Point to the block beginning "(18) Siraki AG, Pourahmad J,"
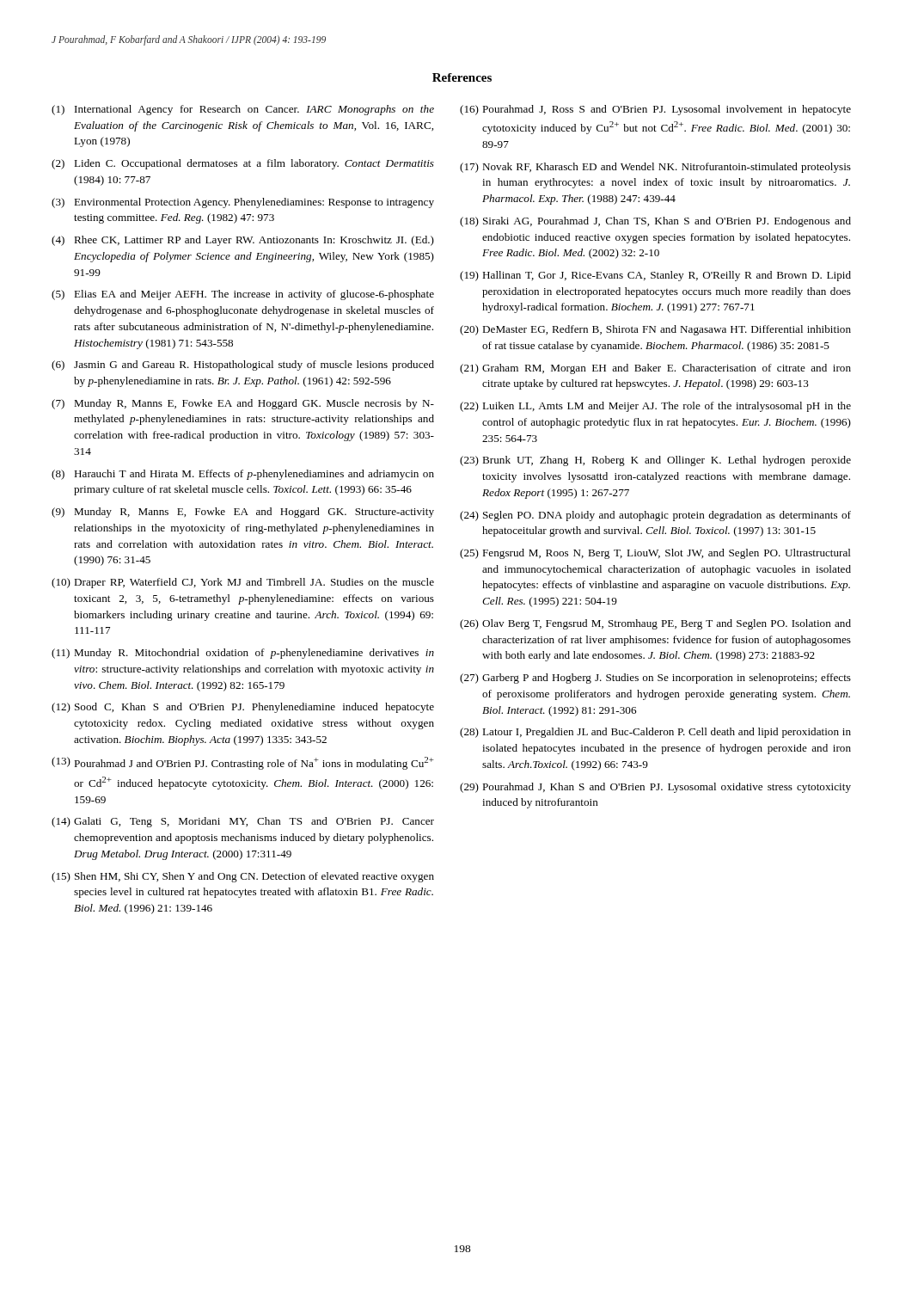Viewport: 924px width, 1290px height. point(655,237)
